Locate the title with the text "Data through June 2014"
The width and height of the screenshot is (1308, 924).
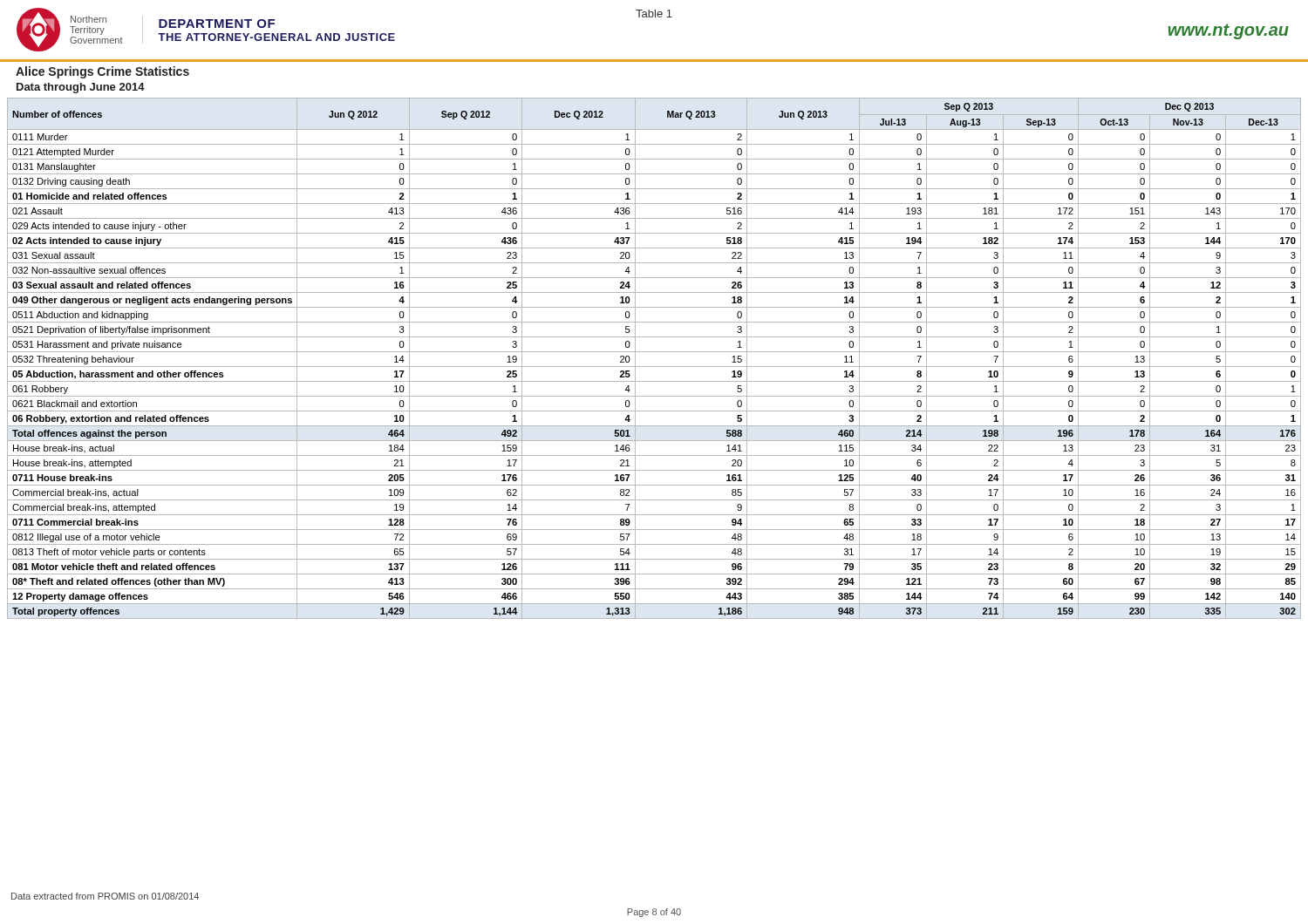click(x=80, y=87)
